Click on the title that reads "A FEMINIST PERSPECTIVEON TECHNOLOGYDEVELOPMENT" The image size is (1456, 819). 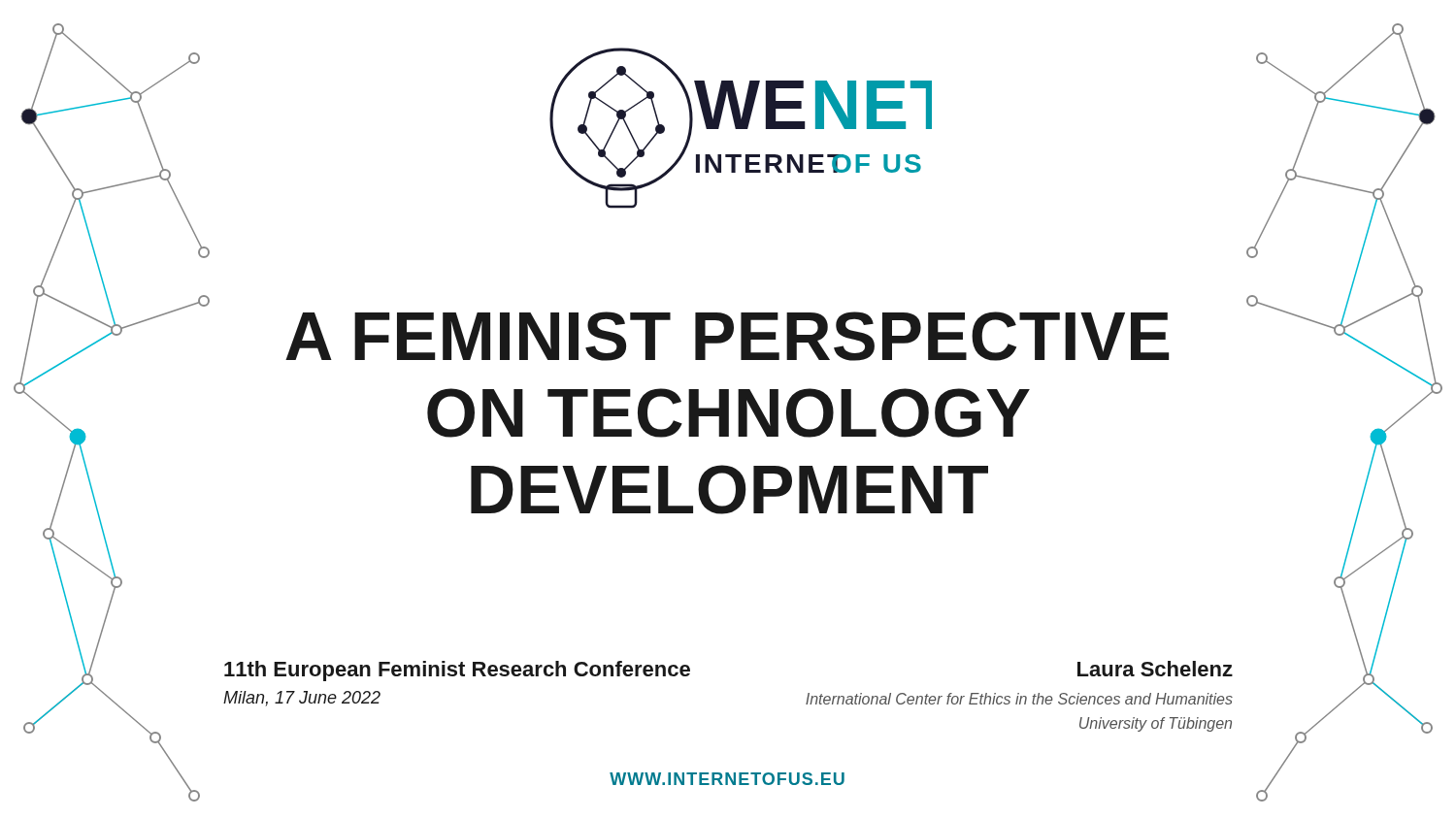(728, 414)
